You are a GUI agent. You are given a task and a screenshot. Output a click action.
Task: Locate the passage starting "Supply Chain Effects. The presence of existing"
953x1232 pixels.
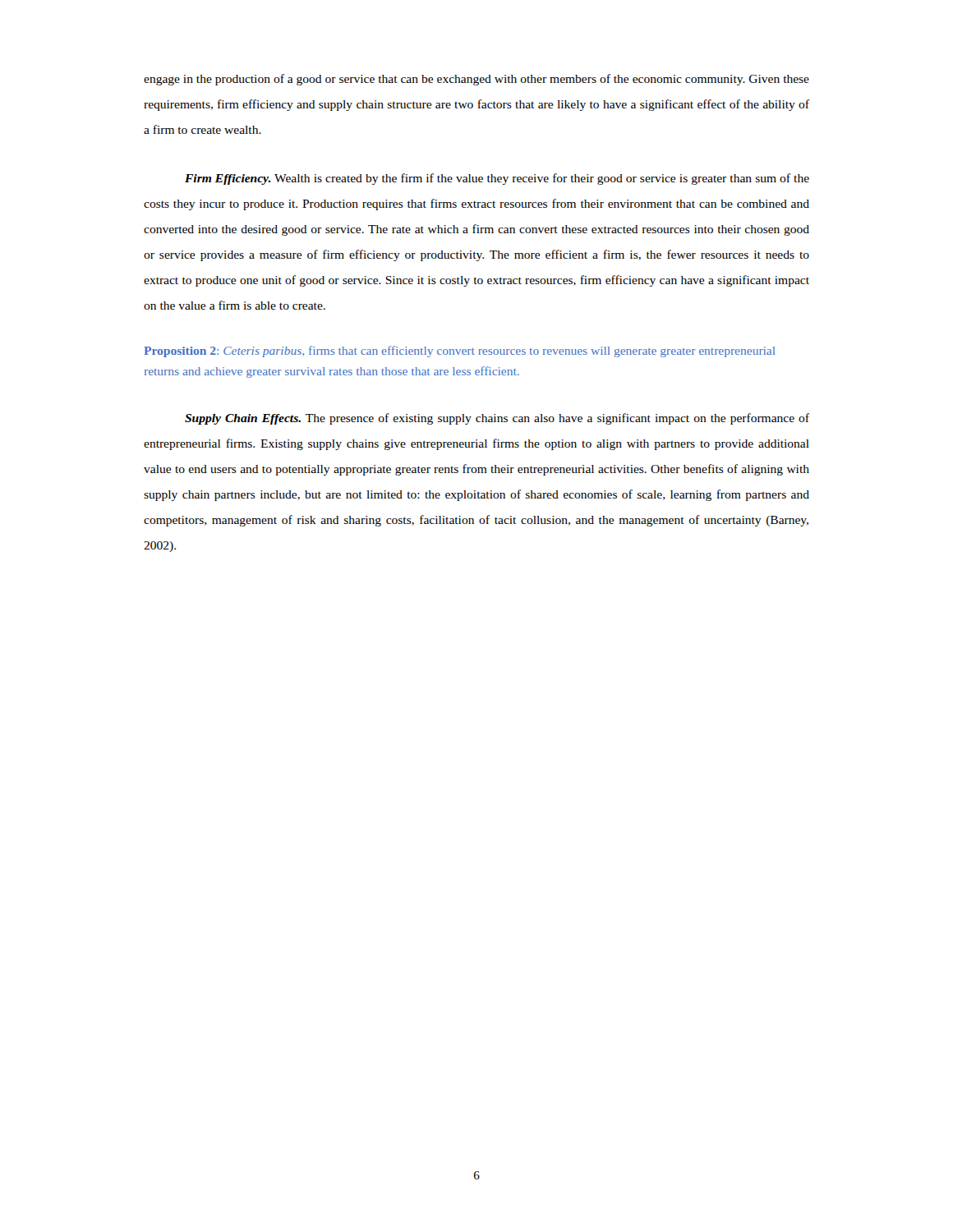(476, 481)
